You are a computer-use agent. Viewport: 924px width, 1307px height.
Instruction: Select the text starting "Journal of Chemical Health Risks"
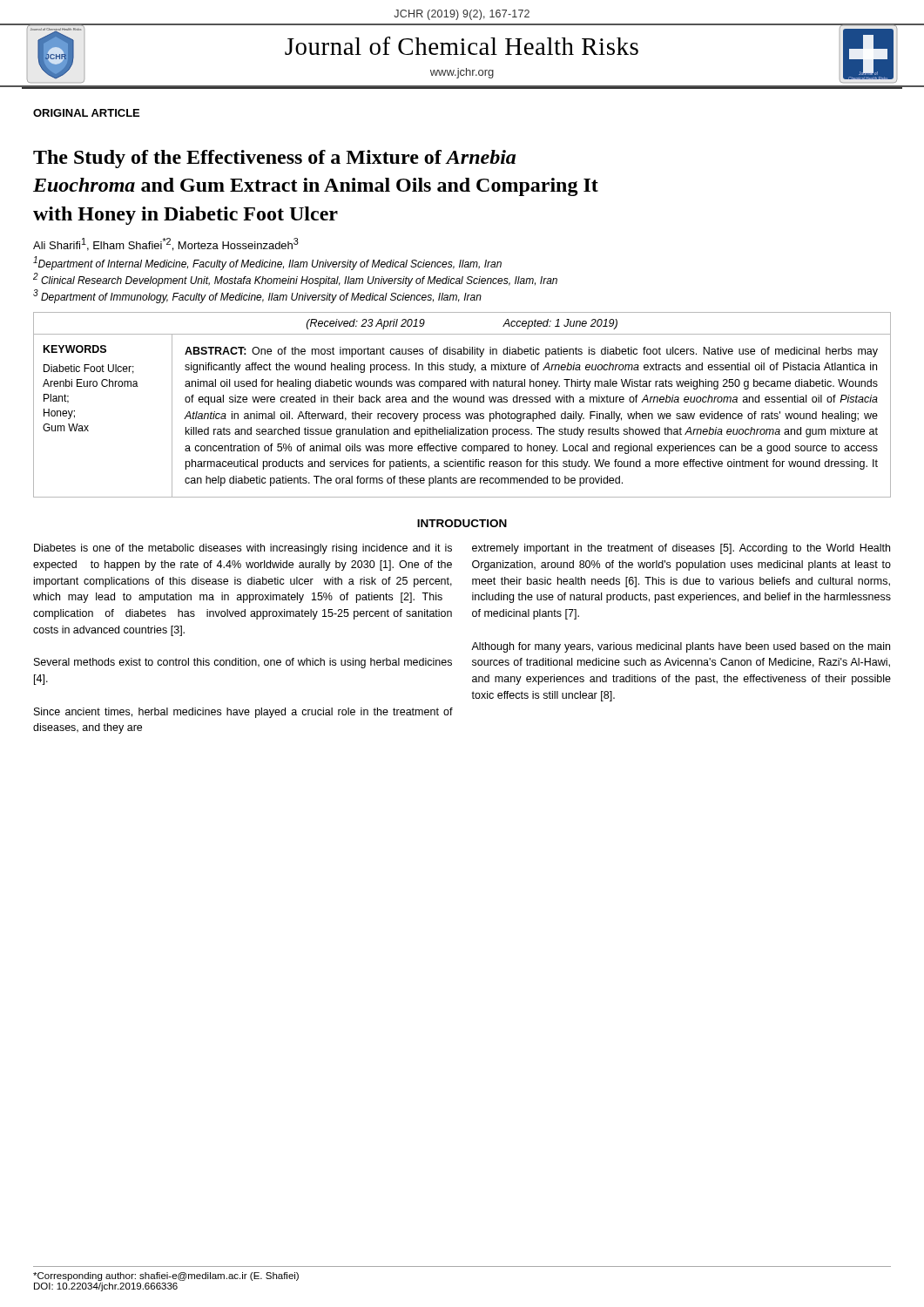tap(462, 55)
